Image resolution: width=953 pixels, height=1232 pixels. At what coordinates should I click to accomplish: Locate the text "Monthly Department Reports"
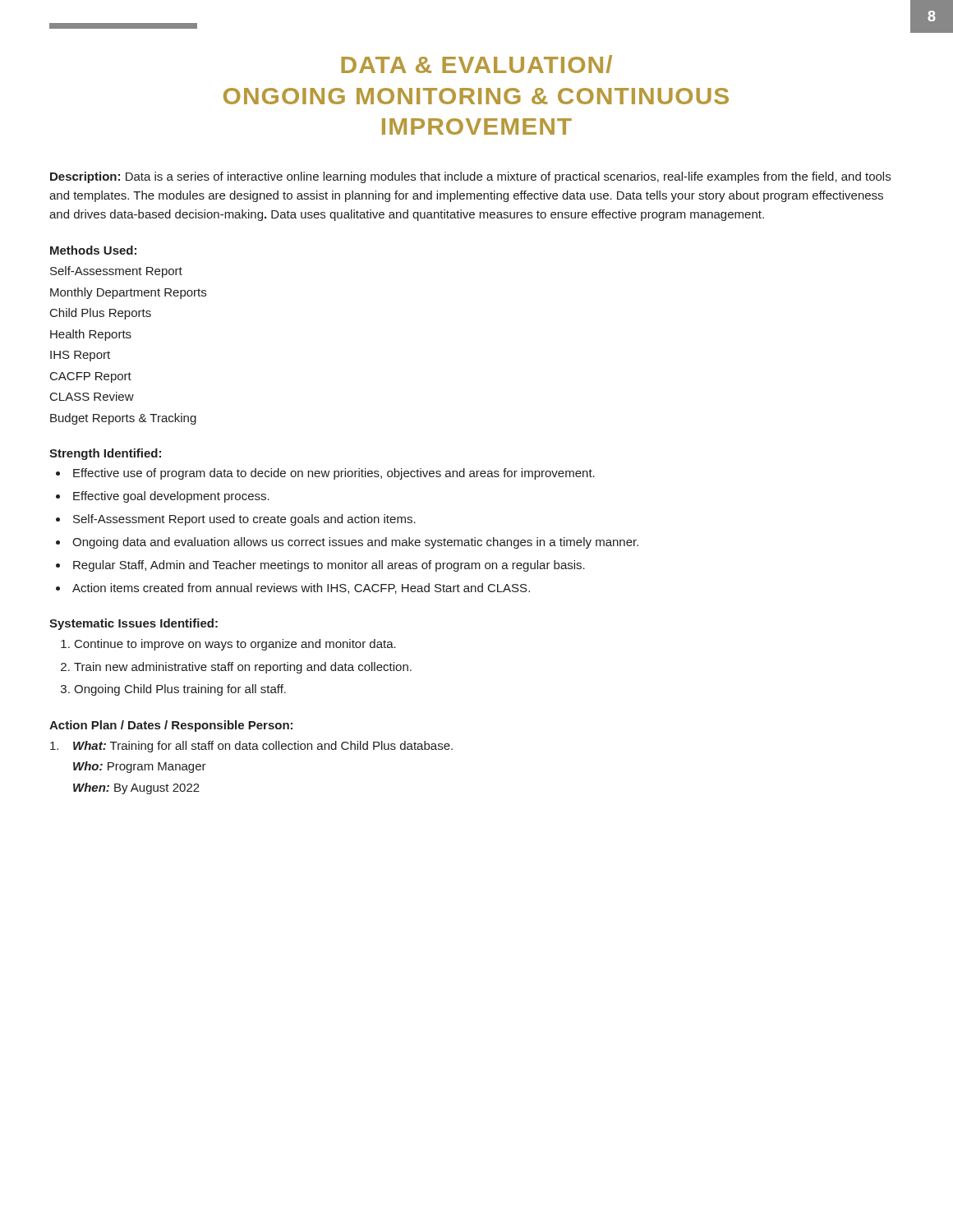pyautogui.click(x=128, y=292)
